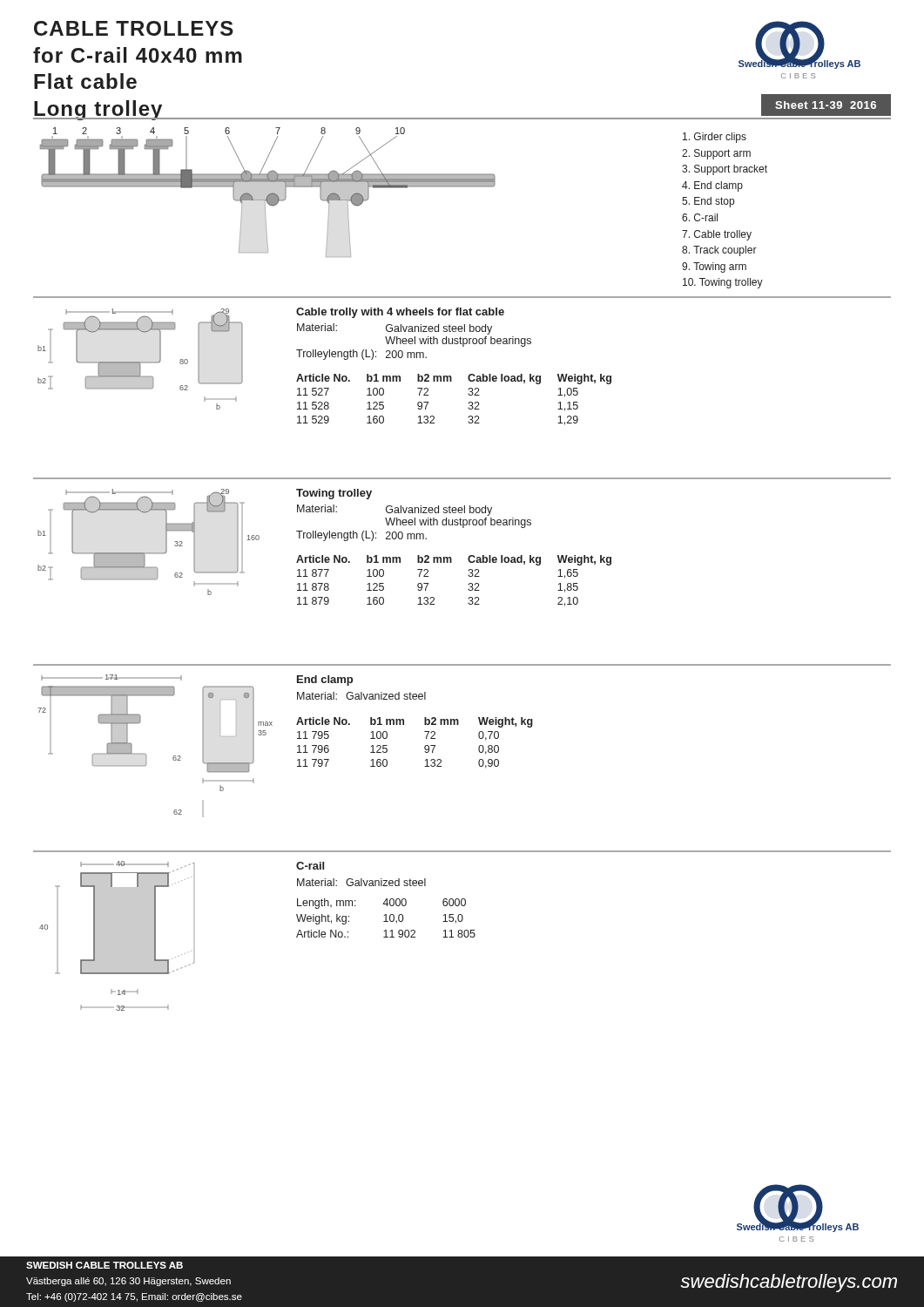This screenshot has width=924, height=1307.
Task: Find the text block with the text "C-rail Material: Galvanized steel Length, mm: 4000"
Action: (310, 866)
